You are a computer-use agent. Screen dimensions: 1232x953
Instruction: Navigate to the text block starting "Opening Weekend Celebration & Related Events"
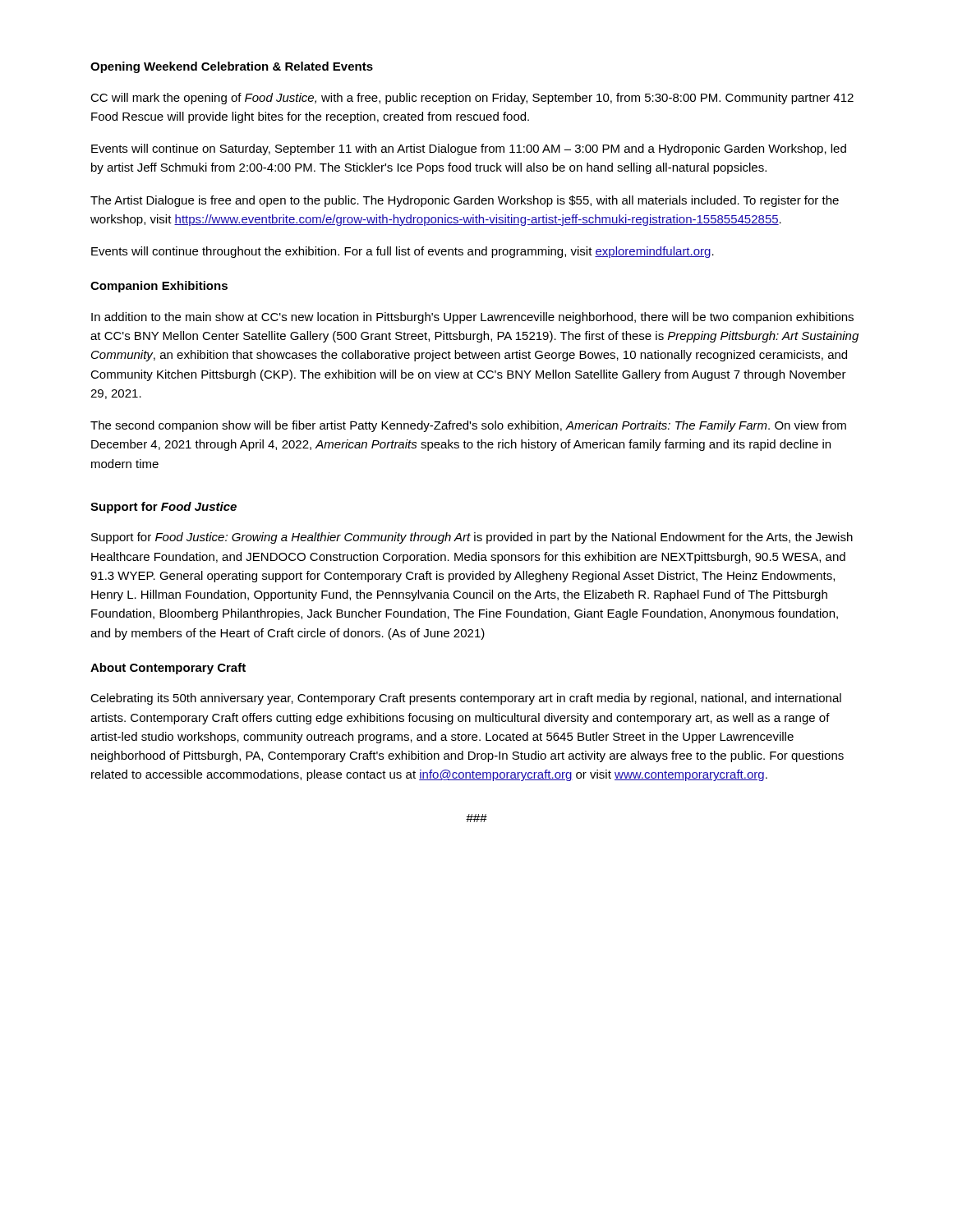(x=232, y=66)
